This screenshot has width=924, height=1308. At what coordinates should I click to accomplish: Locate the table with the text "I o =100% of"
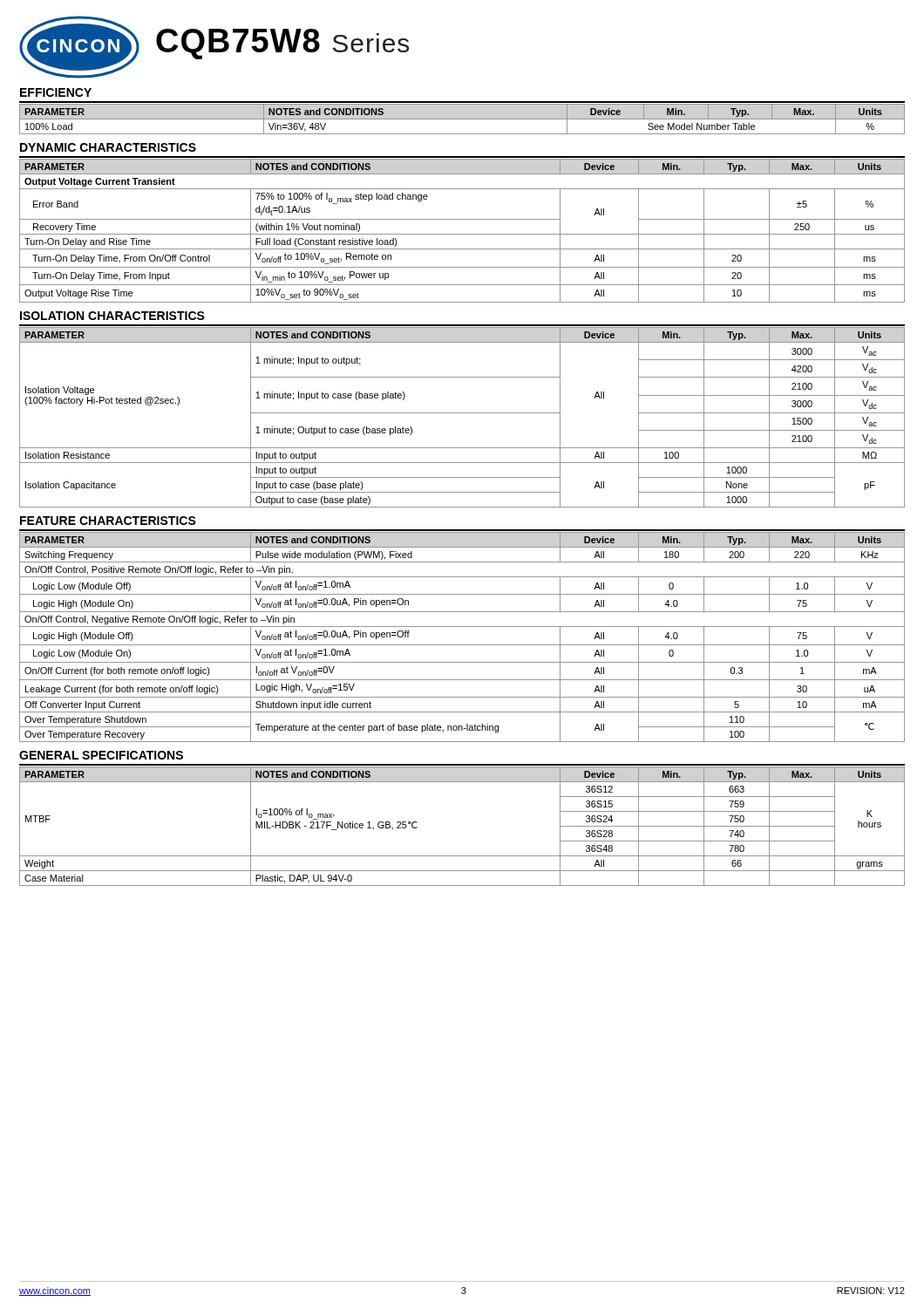coord(462,826)
